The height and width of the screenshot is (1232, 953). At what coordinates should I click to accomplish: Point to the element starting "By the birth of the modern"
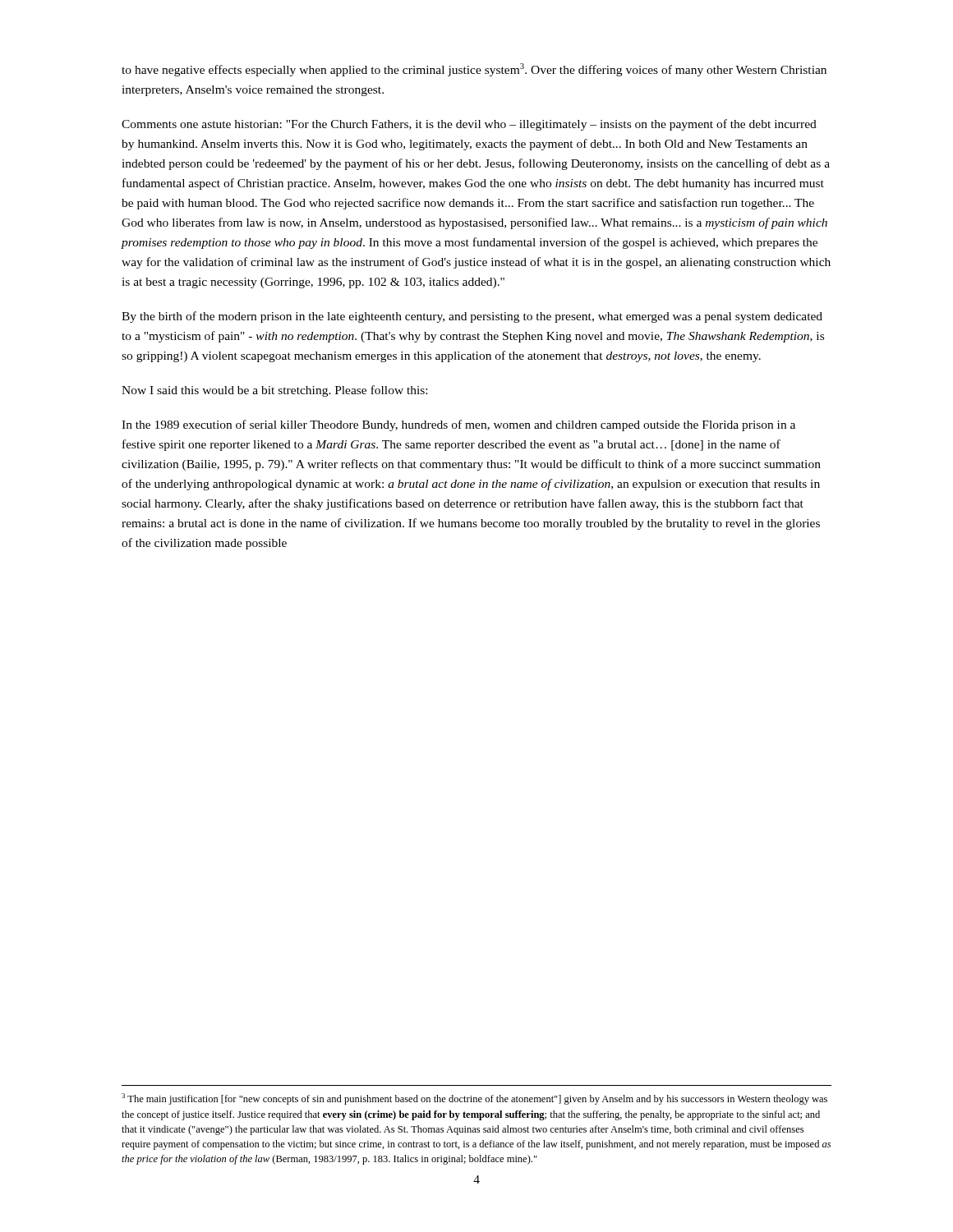pos(473,336)
